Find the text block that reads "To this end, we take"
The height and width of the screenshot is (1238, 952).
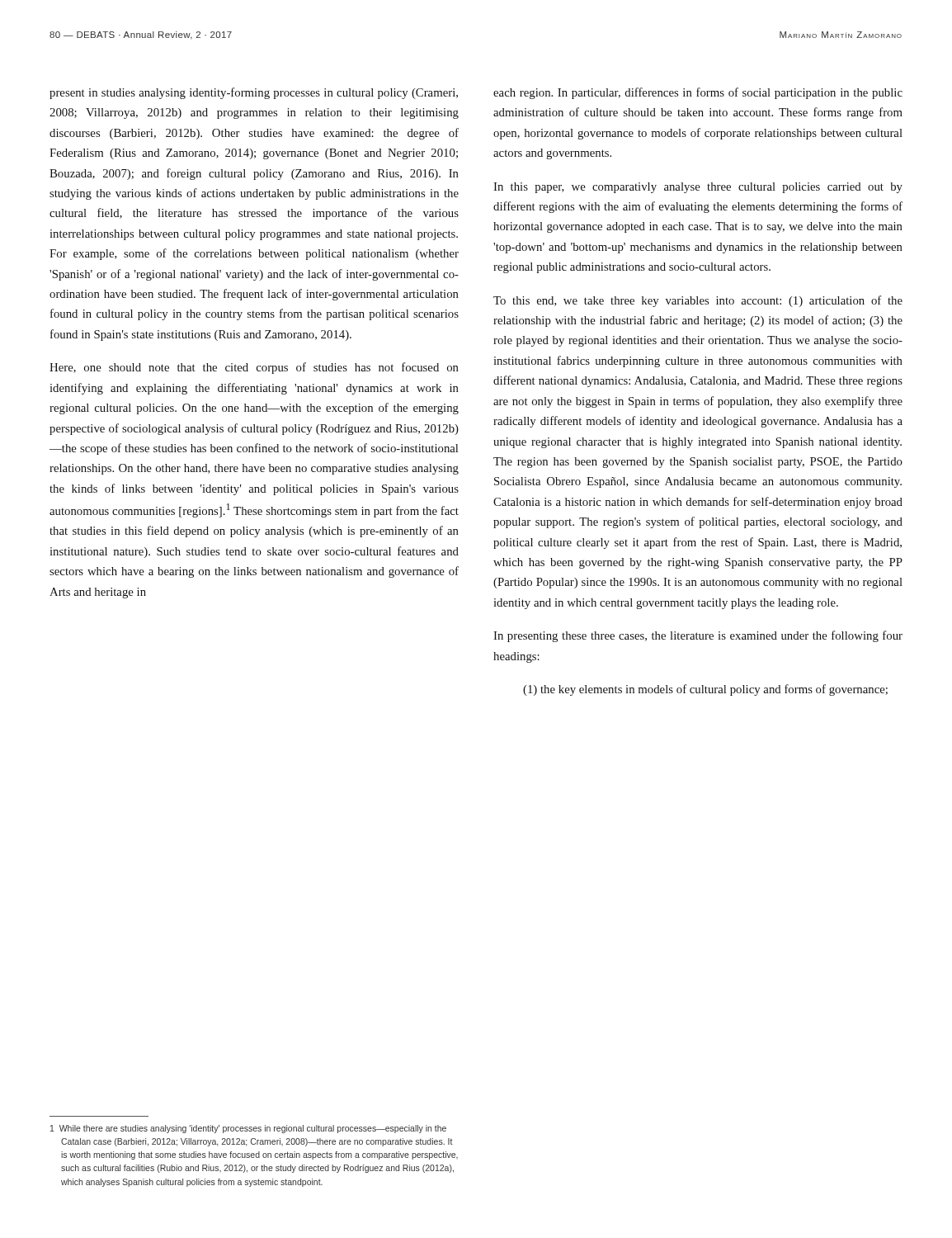(698, 451)
